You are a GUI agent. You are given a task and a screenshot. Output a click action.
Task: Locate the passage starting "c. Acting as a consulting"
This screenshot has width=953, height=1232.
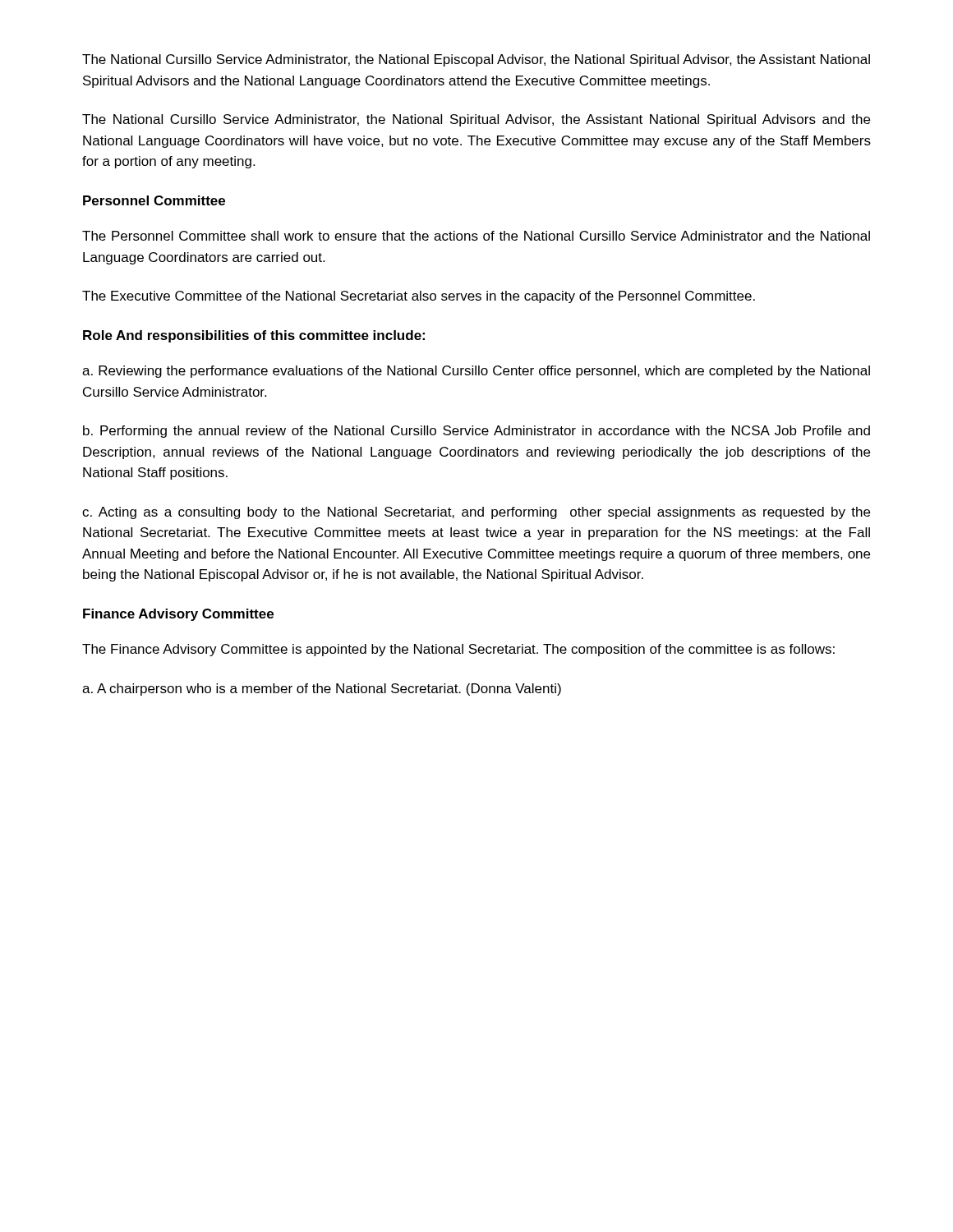click(476, 543)
